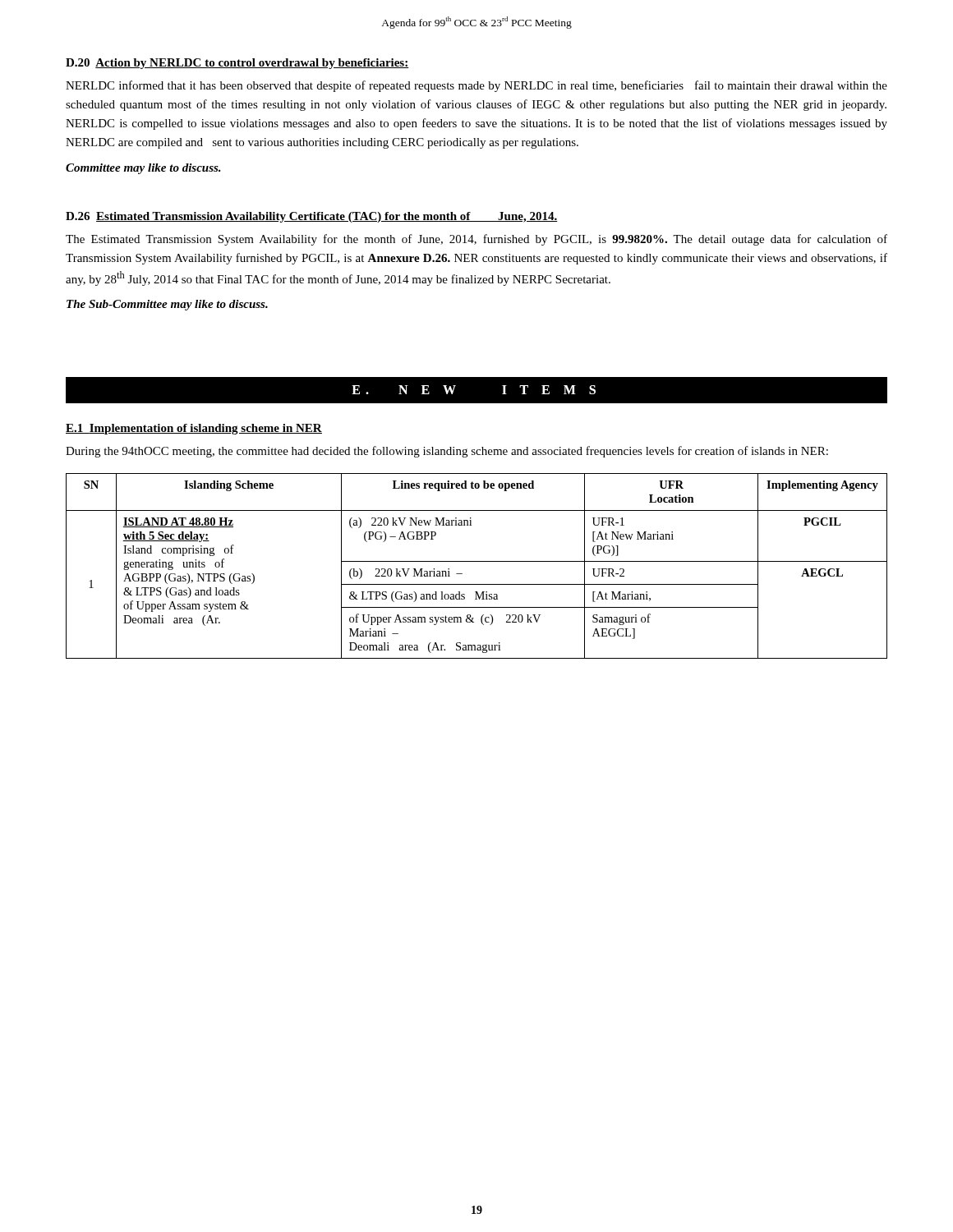This screenshot has width=953, height=1232.
Task: Where does it say "Committee may like to discuss."?
Action: pyautogui.click(x=144, y=167)
